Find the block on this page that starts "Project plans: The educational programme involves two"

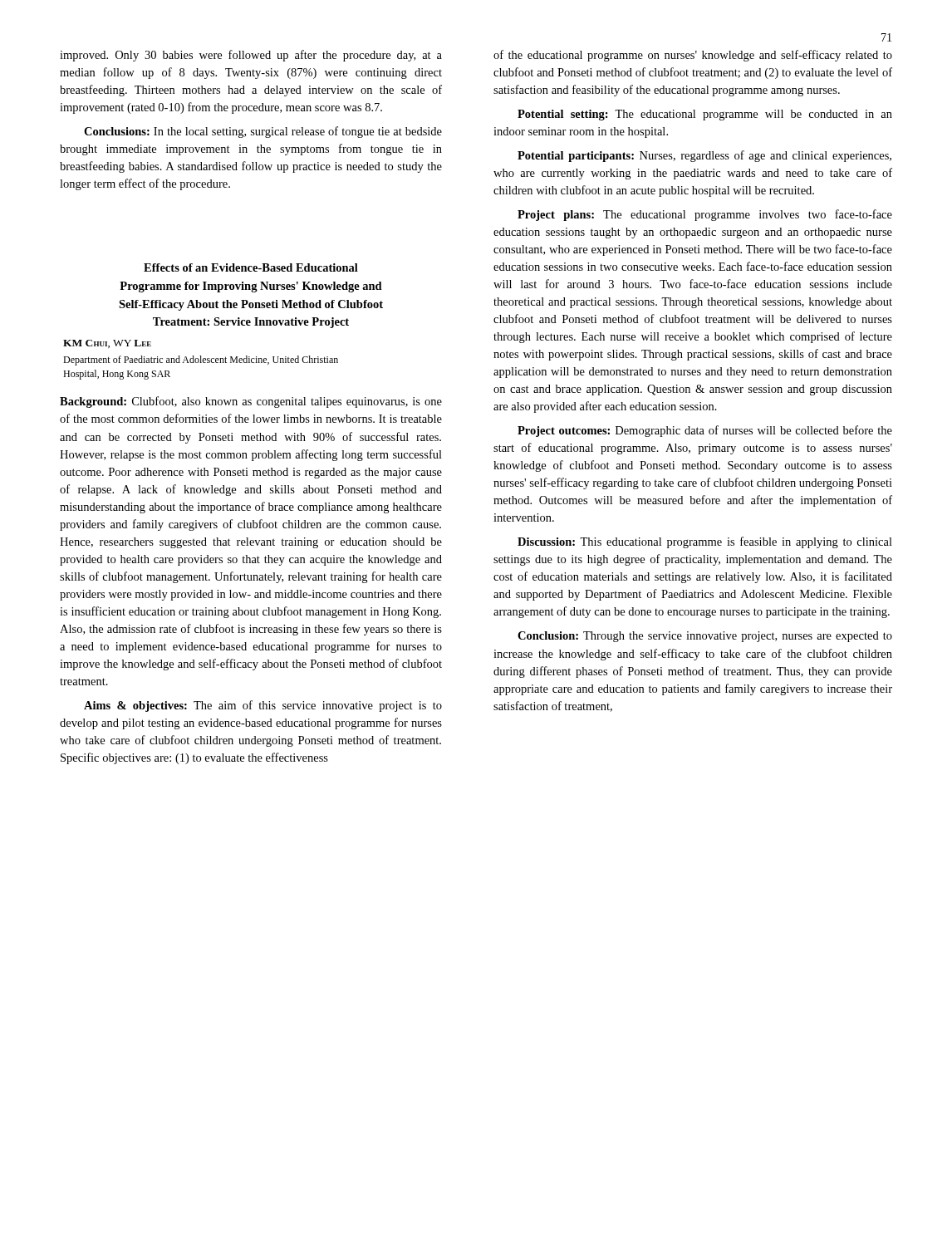[693, 311]
